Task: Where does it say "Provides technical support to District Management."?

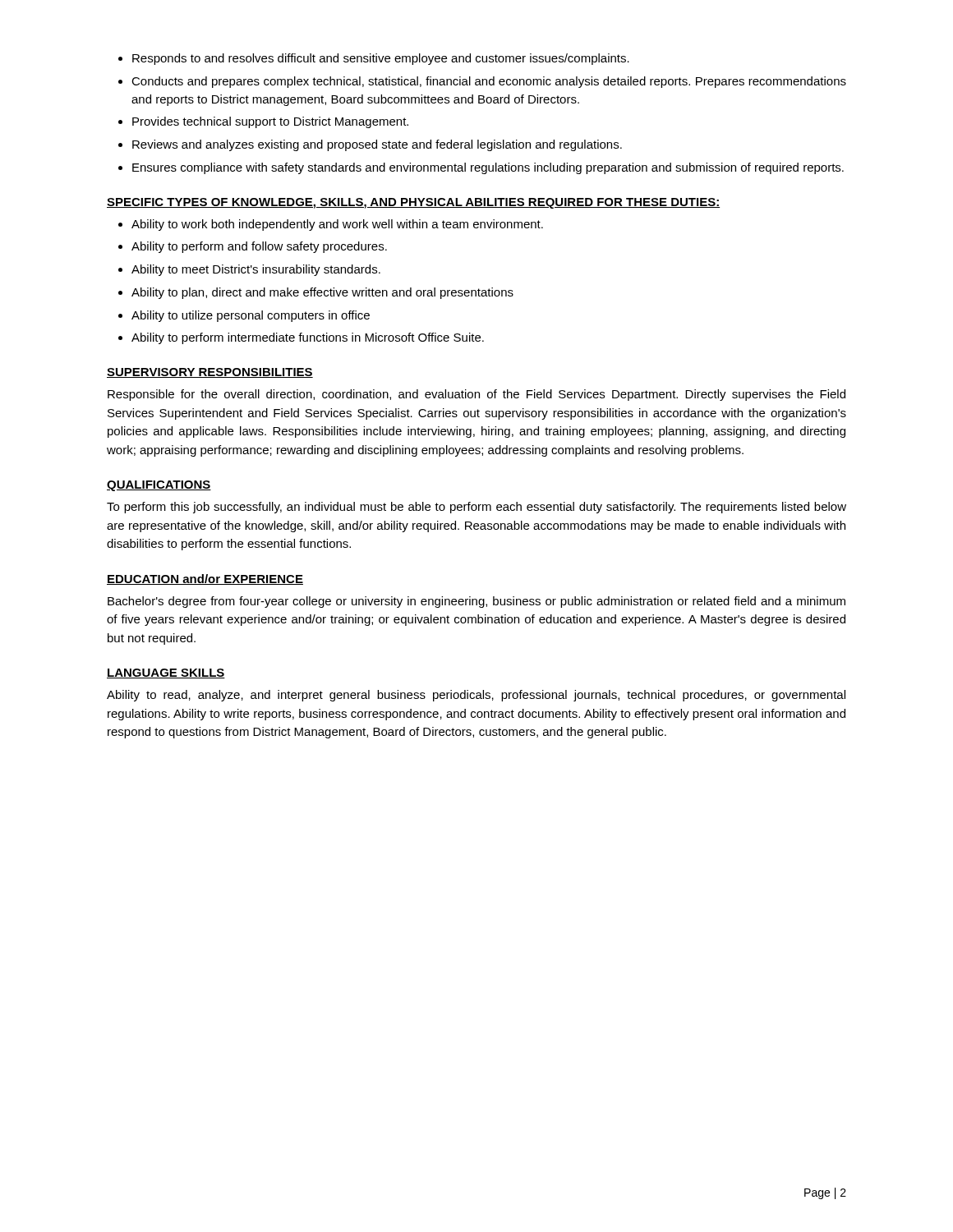Action: point(270,121)
